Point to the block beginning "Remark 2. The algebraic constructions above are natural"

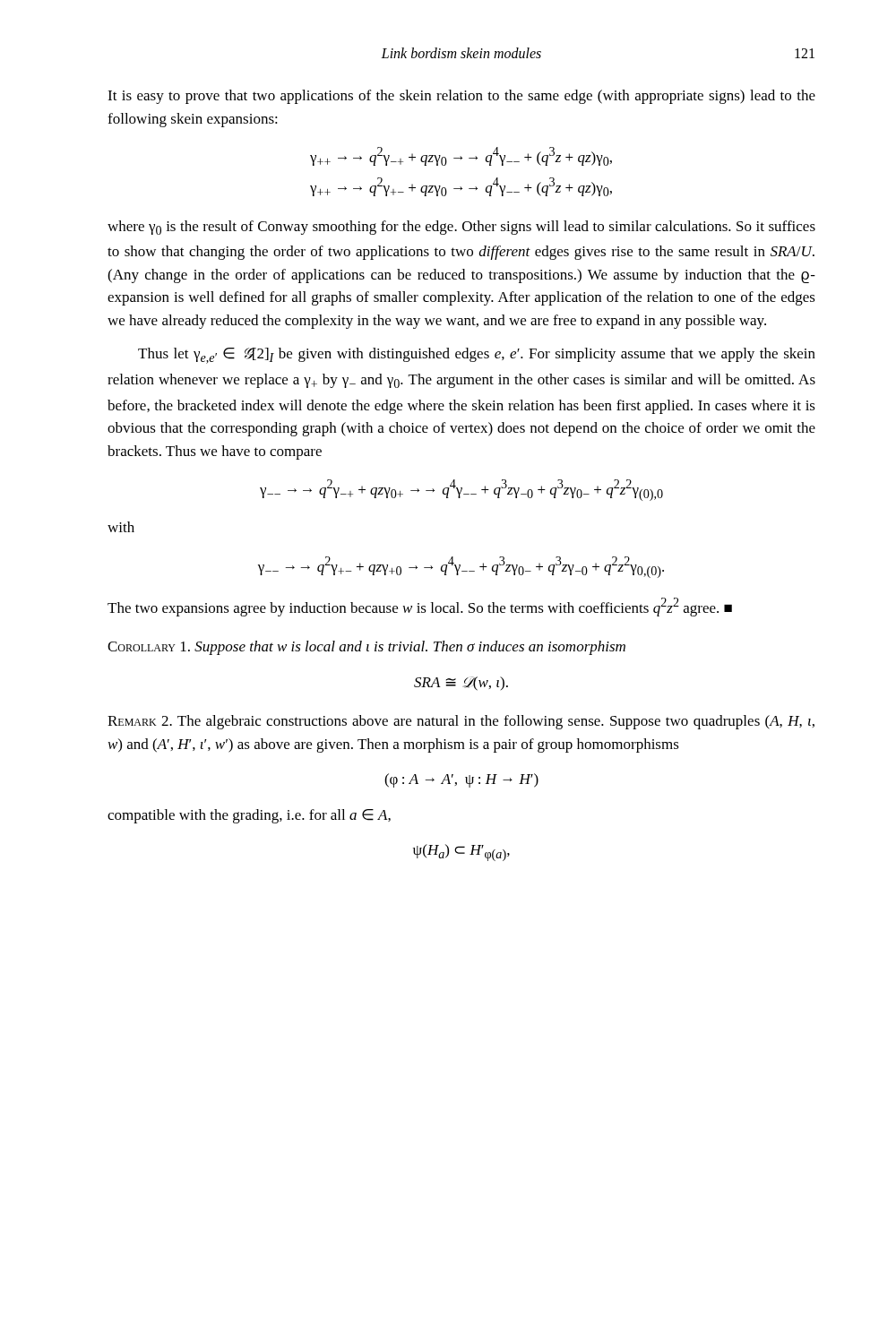(461, 733)
